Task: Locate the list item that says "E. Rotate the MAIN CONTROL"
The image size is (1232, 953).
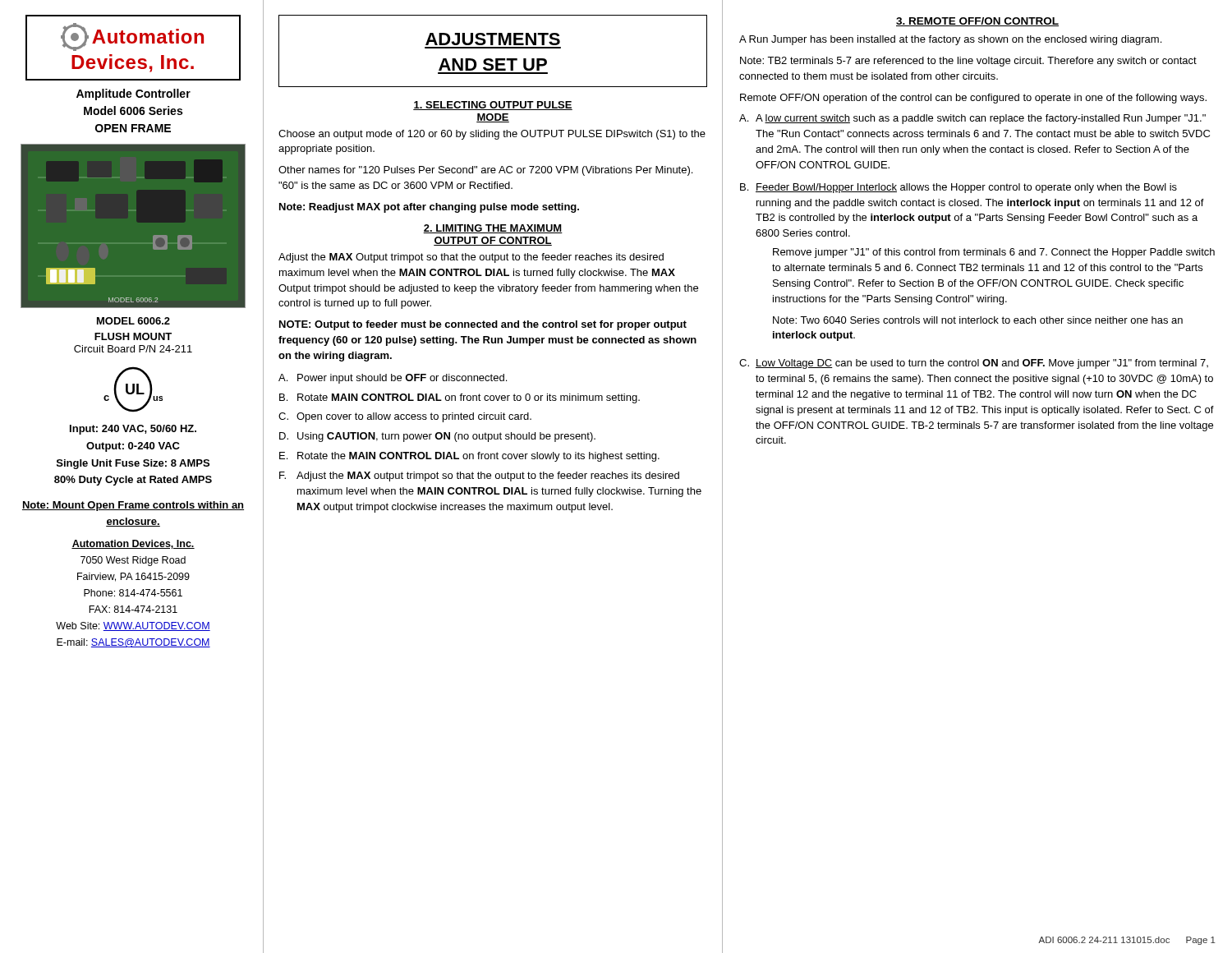Action: [x=493, y=456]
